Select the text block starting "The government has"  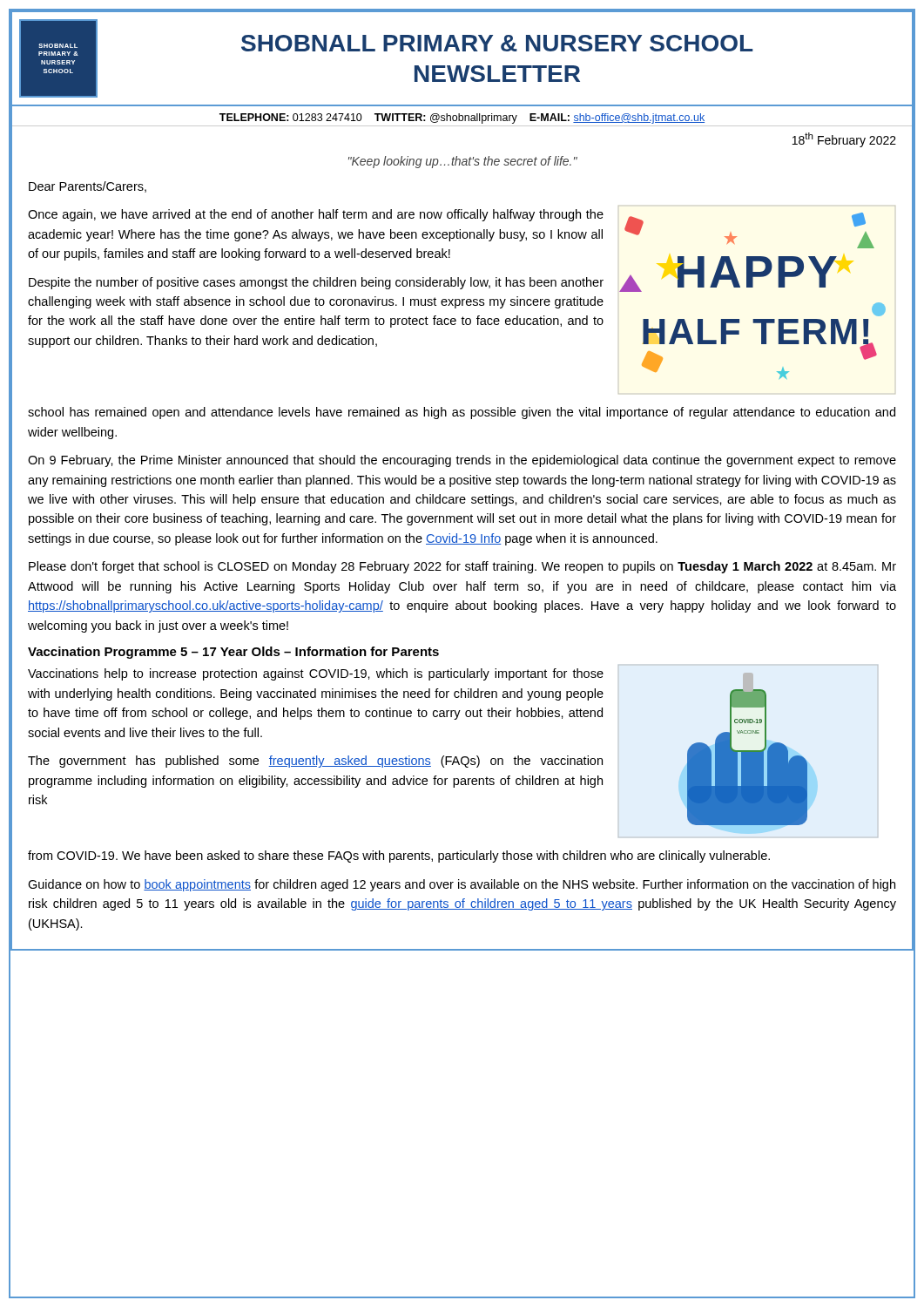pyautogui.click(x=316, y=780)
